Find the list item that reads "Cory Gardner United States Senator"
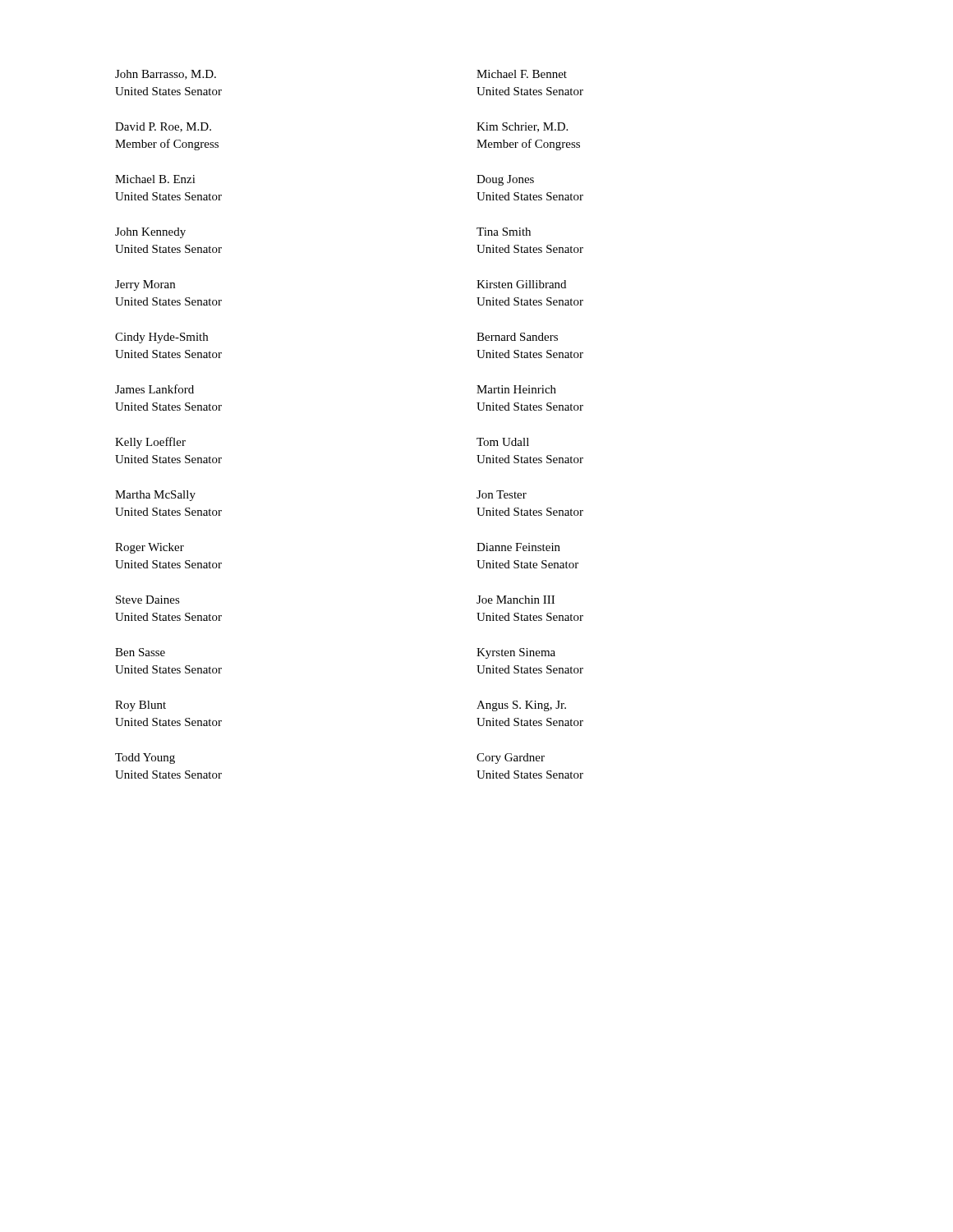The height and width of the screenshot is (1232, 953). pyautogui.click(x=511, y=759)
